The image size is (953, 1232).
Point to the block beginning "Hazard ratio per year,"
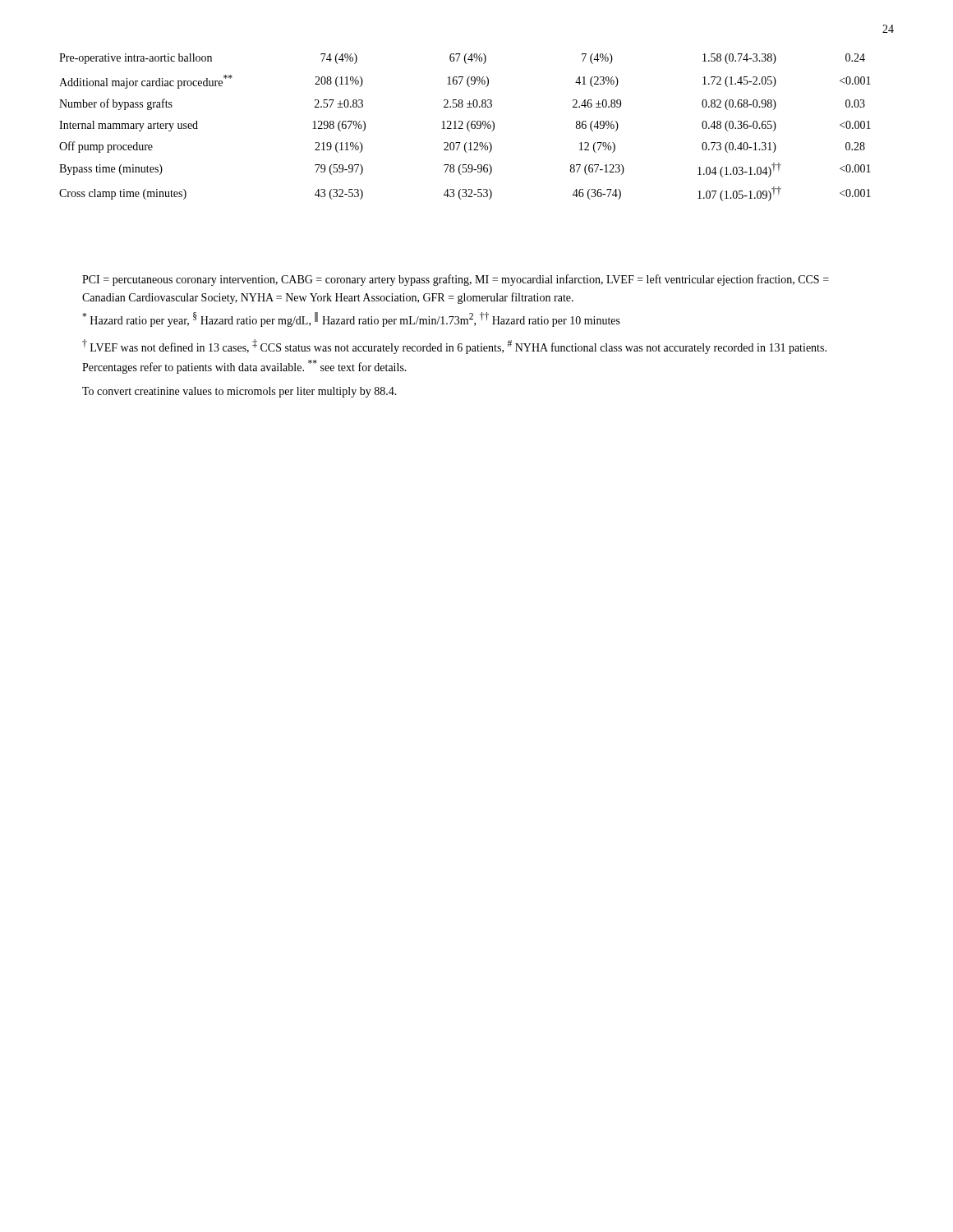click(x=351, y=319)
